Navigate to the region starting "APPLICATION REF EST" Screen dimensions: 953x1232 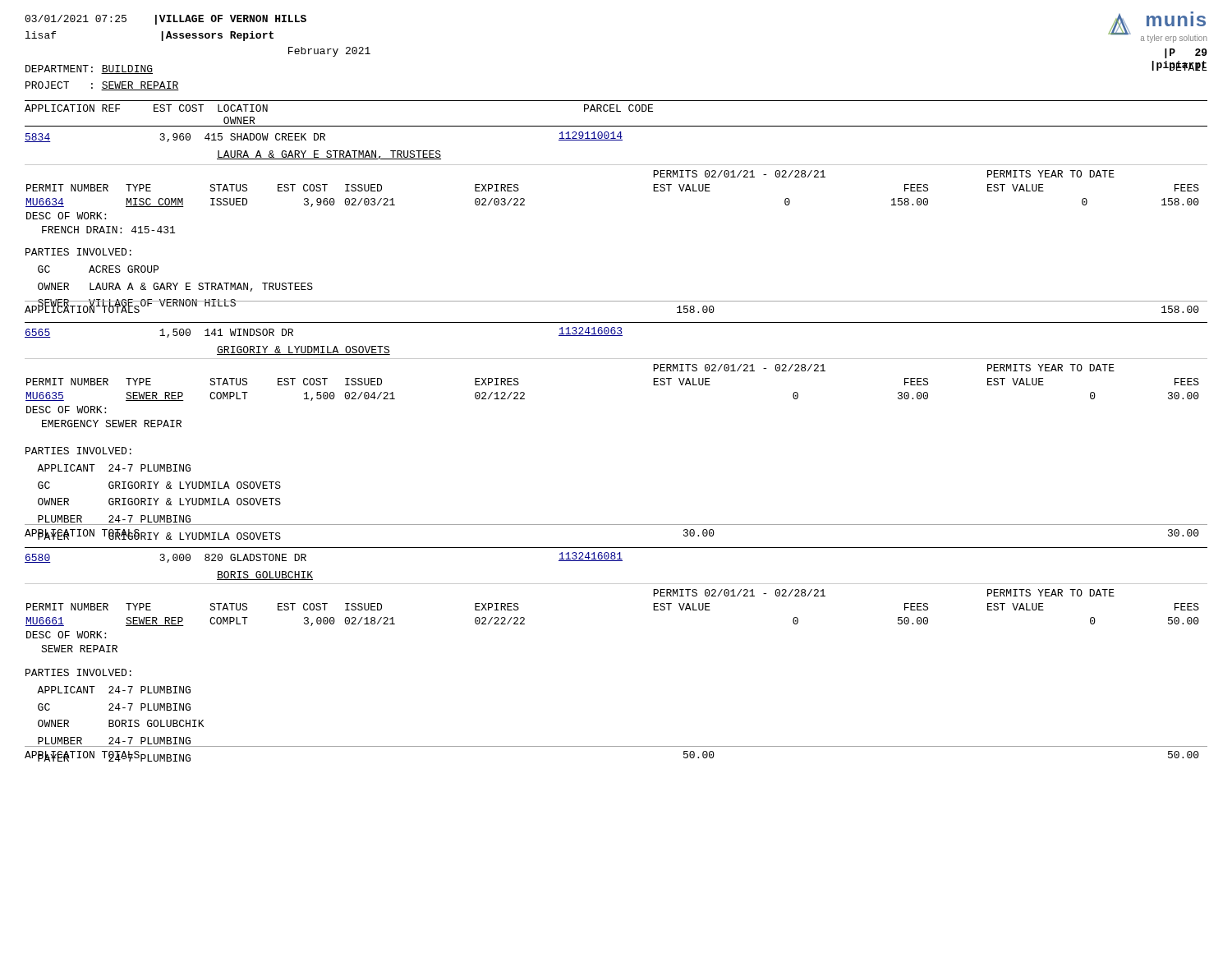tap(339, 115)
